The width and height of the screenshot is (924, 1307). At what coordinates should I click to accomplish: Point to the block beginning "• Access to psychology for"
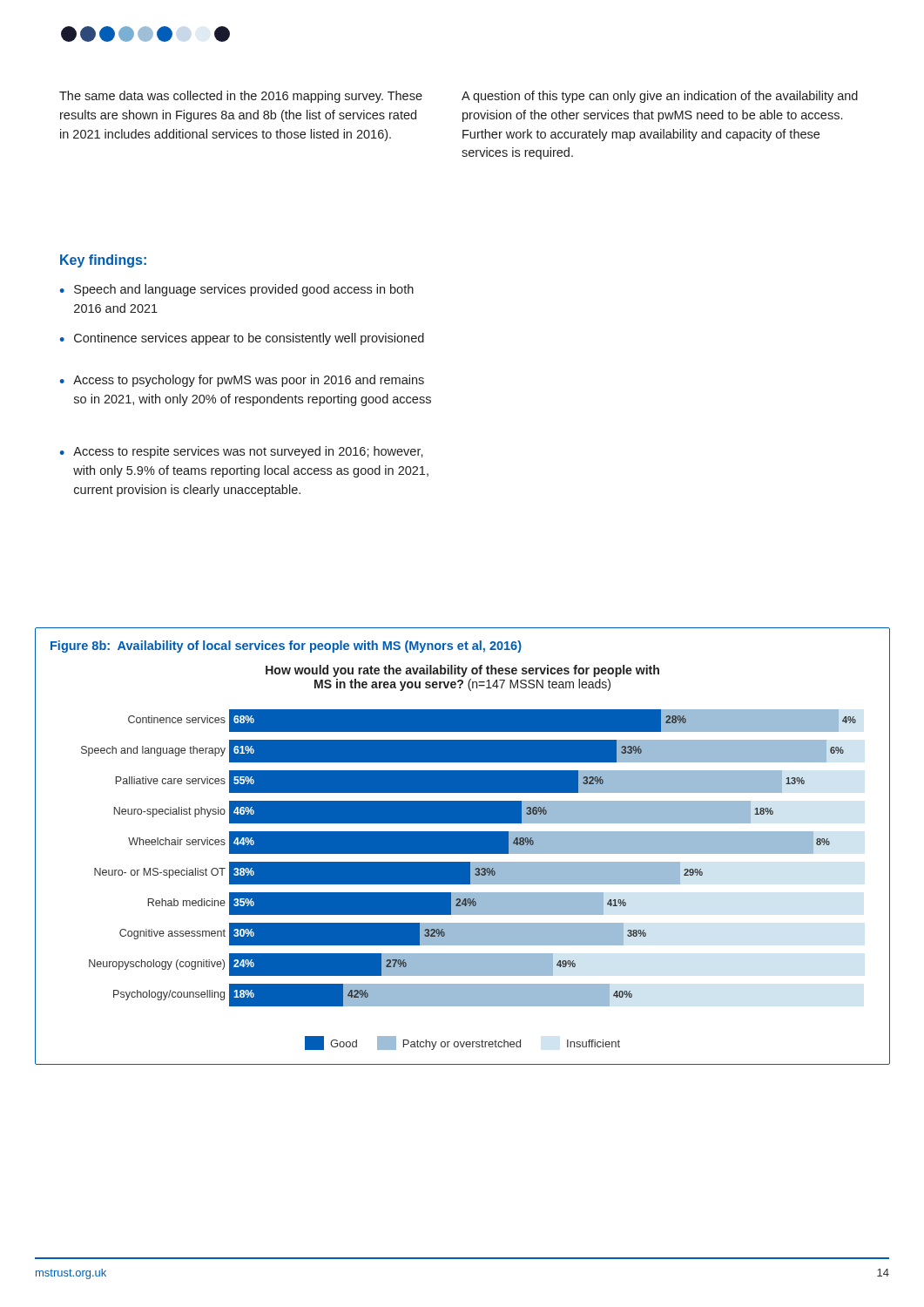[x=246, y=390]
